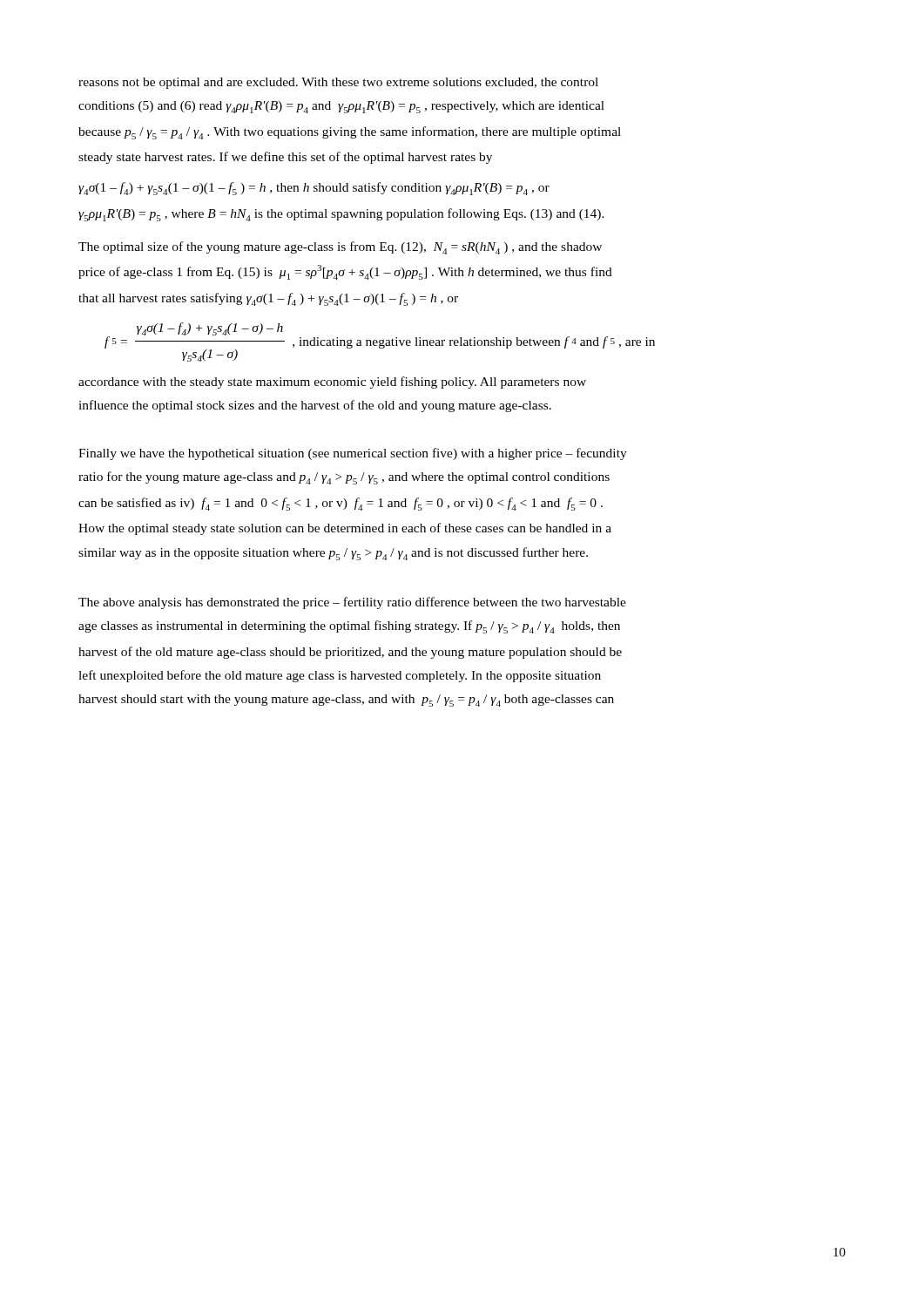924x1307 pixels.
Task: Locate the text block containing "γ5ρμ1R'(B) = p5 , where B"
Action: (342, 214)
